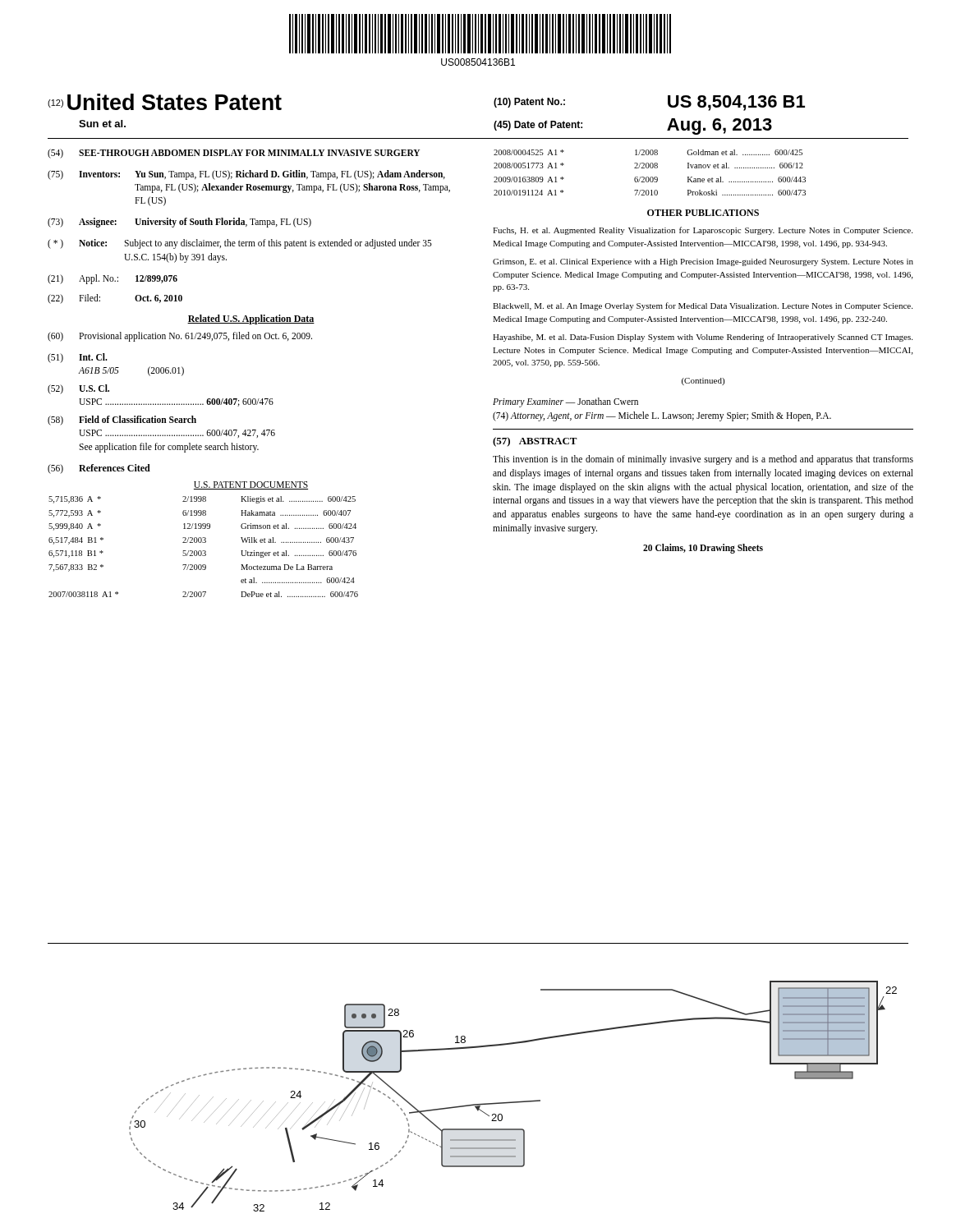
Task: Click on the title that says "(12) United States"
Action: click(249, 110)
